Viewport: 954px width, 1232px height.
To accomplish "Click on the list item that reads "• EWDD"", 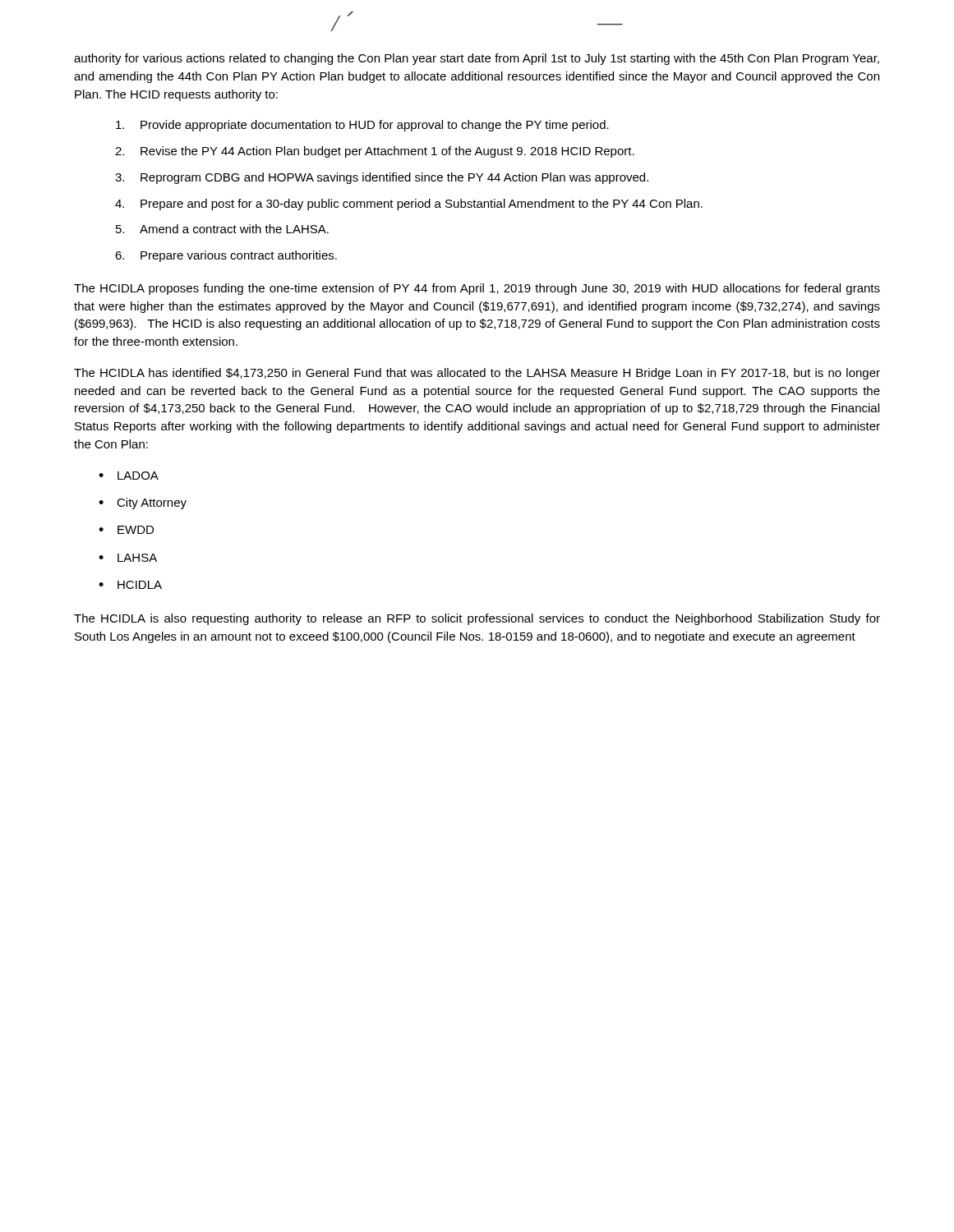I will tap(126, 530).
